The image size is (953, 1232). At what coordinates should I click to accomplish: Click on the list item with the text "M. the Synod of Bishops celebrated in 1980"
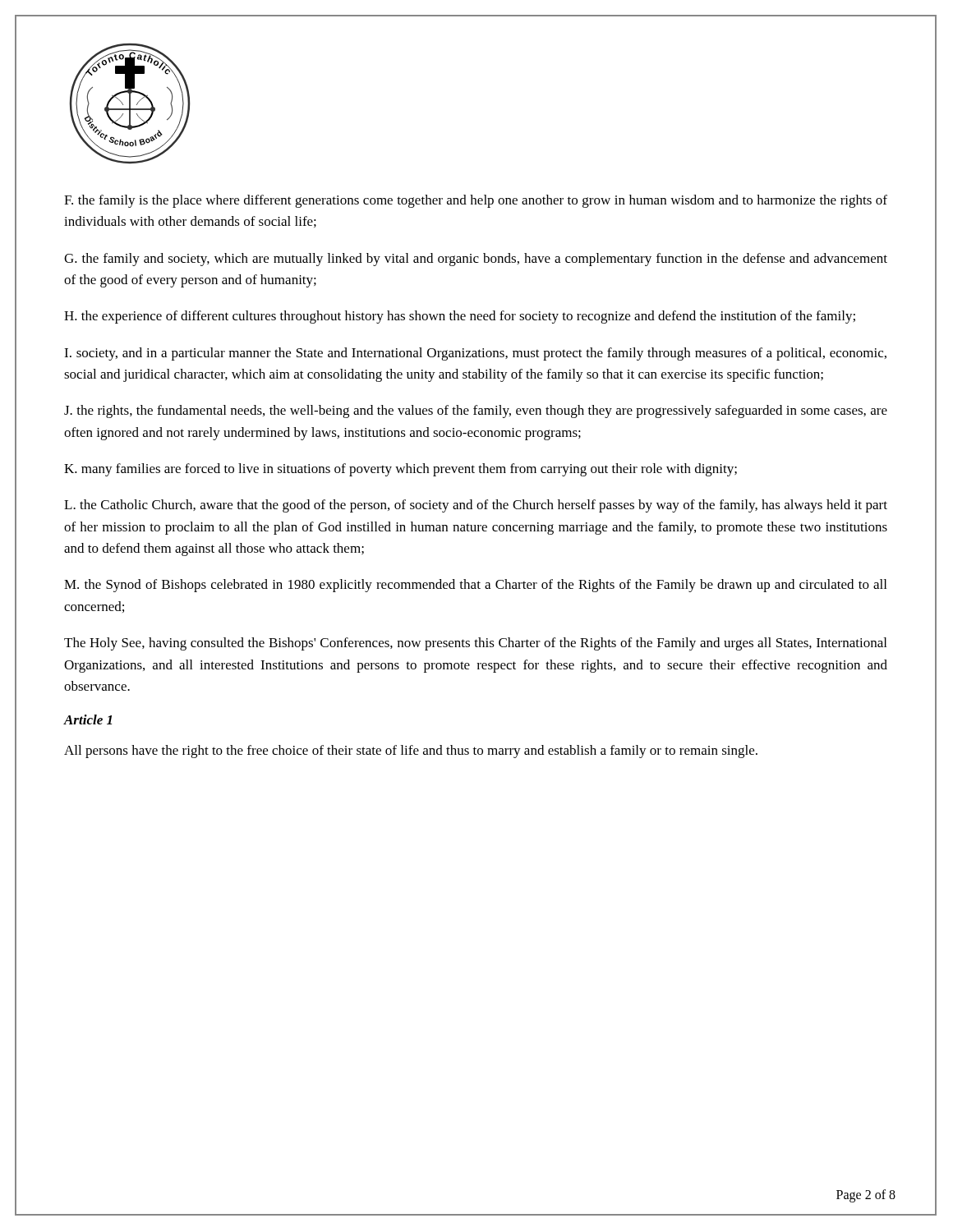tap(476, 596)
